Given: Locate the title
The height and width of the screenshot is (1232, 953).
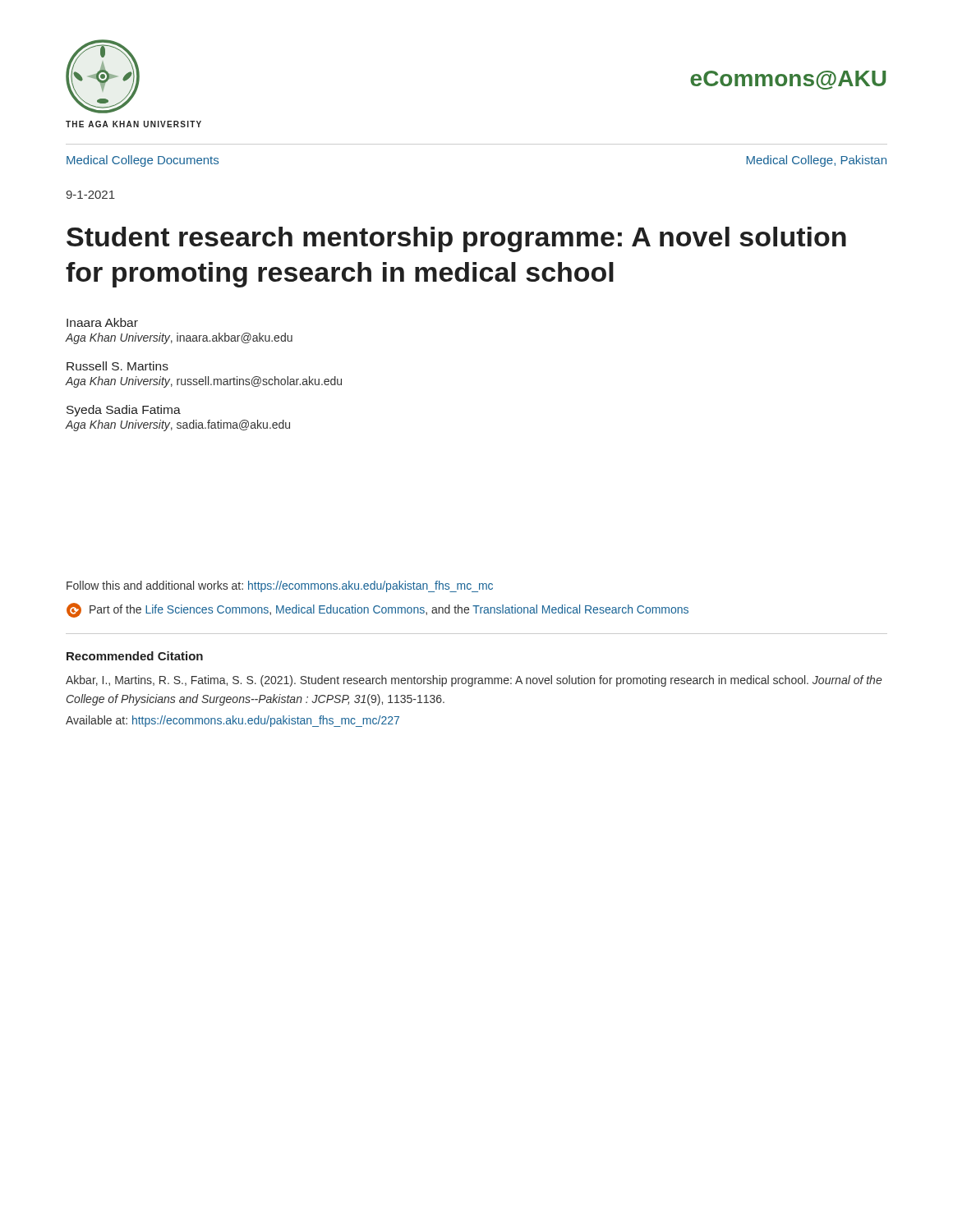Looking at the screenshot, I should (x=457, y=254).
